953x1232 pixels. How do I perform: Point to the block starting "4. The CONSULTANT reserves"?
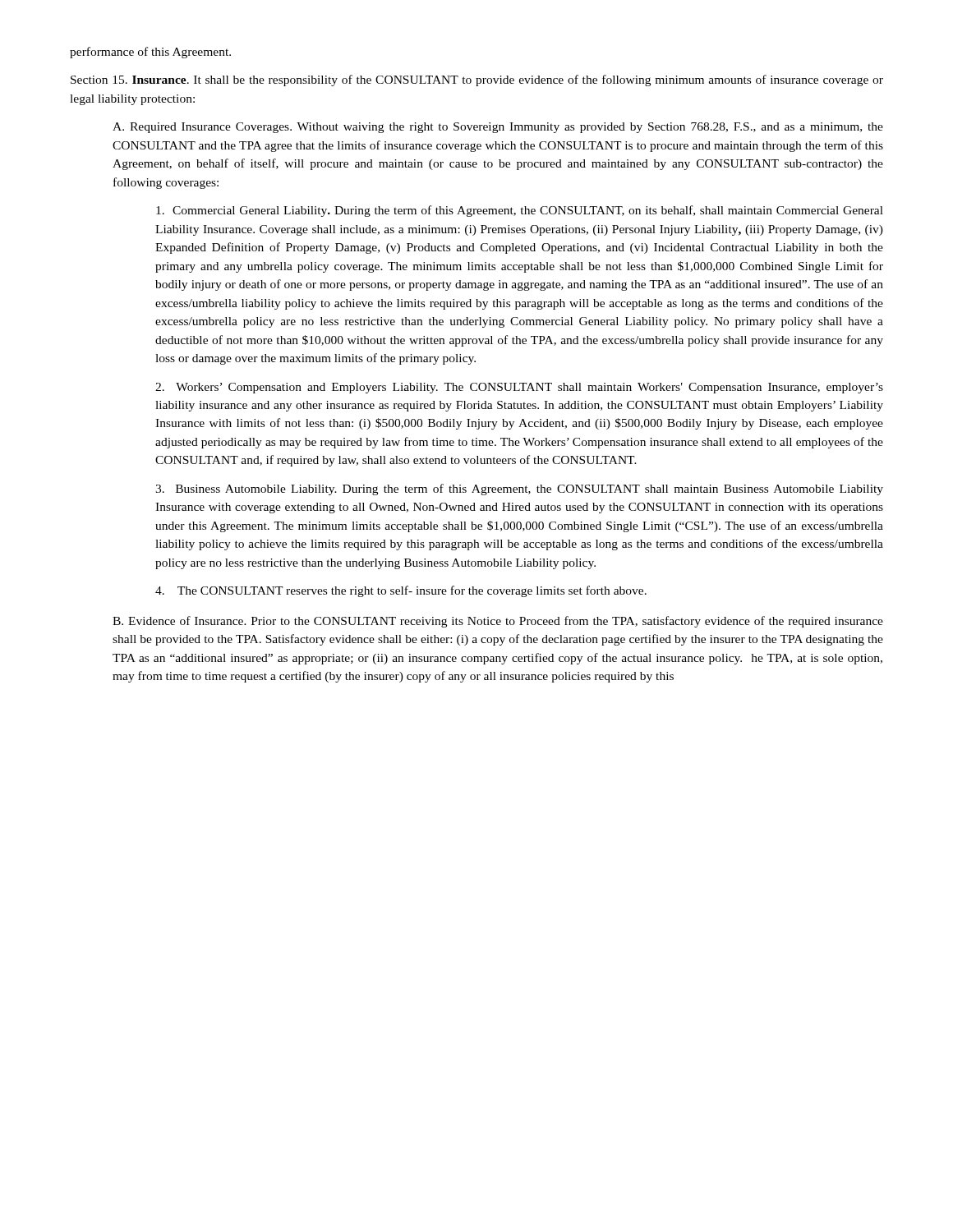pyautogui.click(x=401, y=590)
